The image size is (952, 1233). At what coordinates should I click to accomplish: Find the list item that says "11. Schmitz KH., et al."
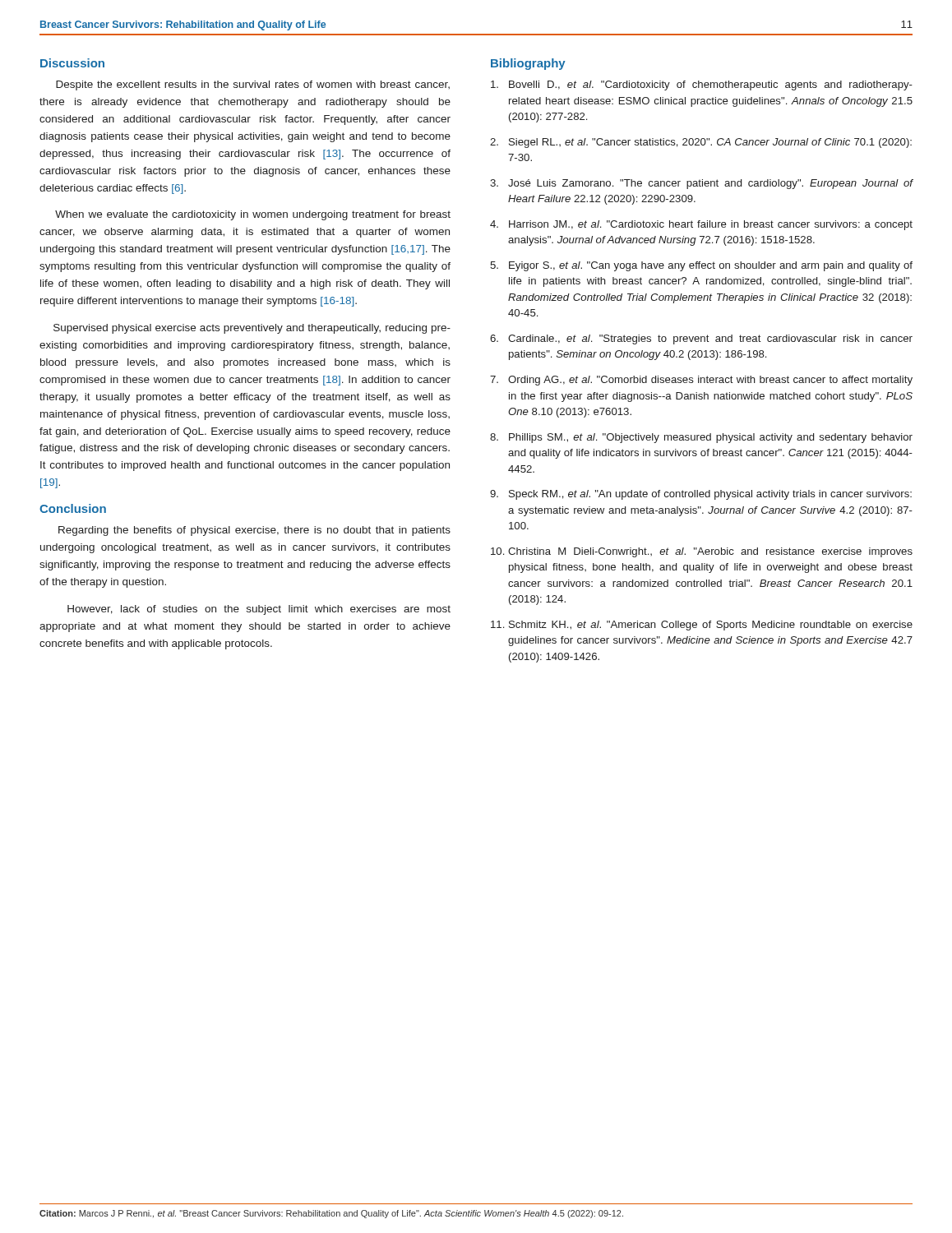click(701, 640)
